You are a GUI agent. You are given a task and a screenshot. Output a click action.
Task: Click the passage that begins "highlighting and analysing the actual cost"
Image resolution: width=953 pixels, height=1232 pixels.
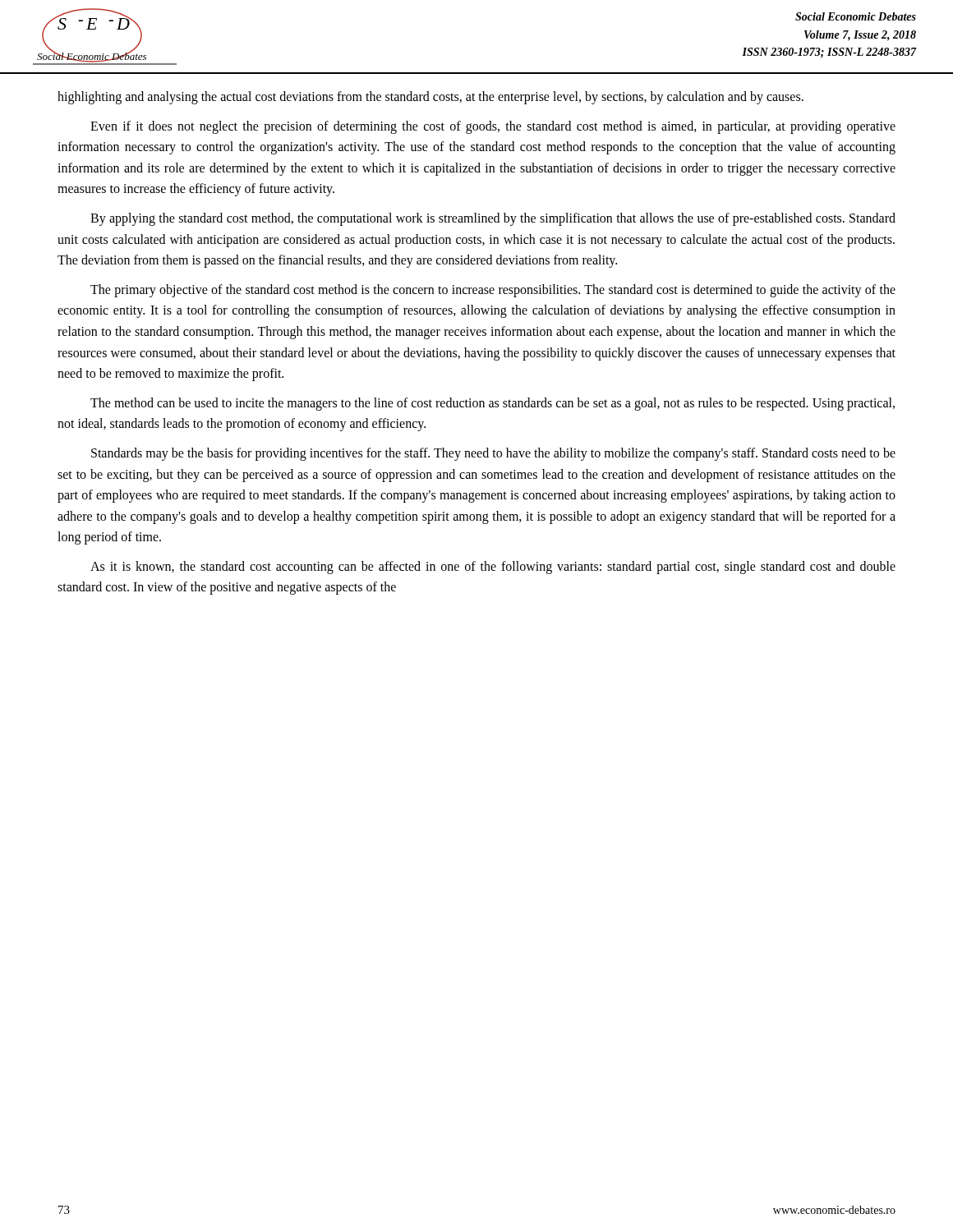coord(476,97)
